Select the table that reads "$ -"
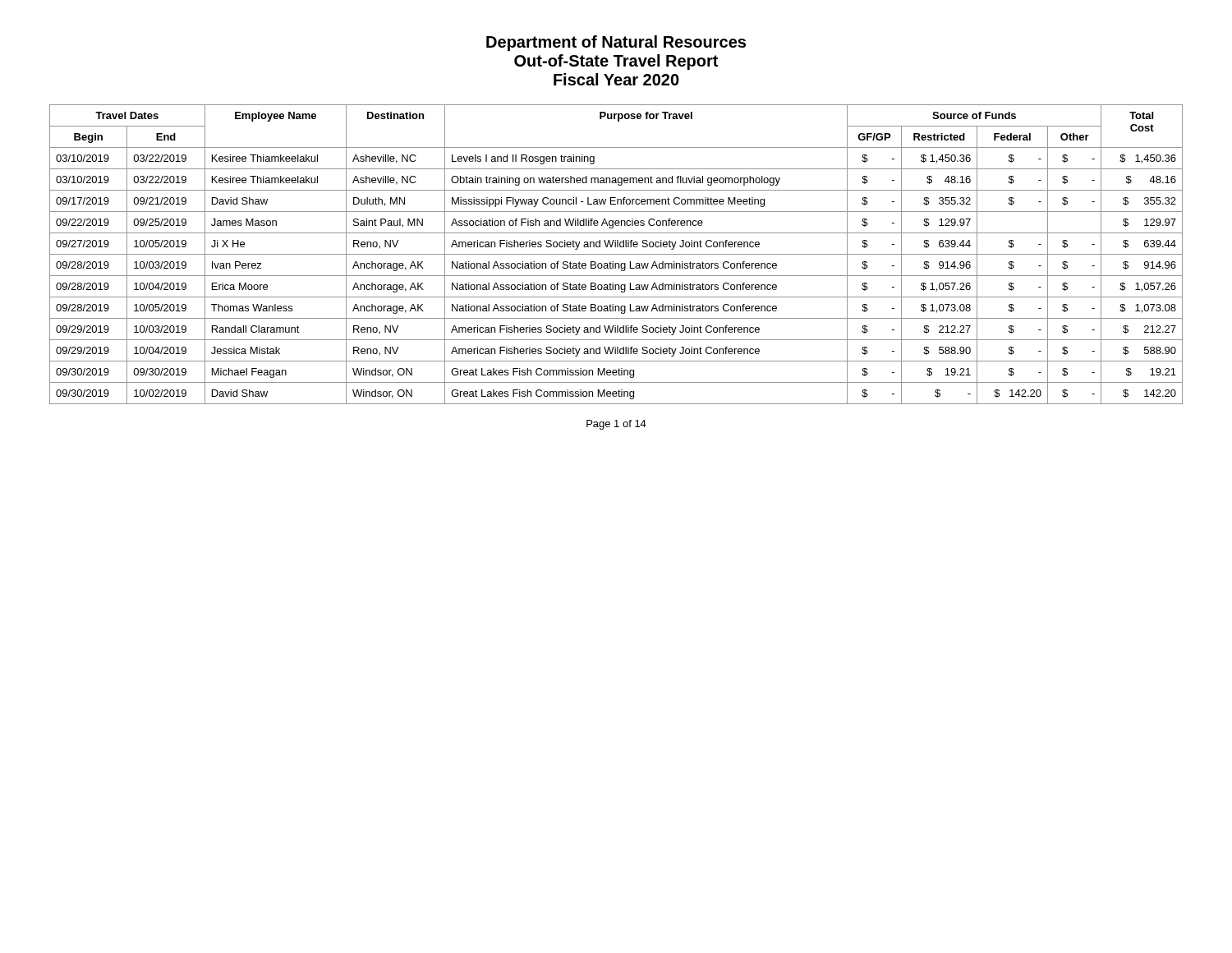The width and height of the screenshot is (1232, 953). tap(616, 254)
